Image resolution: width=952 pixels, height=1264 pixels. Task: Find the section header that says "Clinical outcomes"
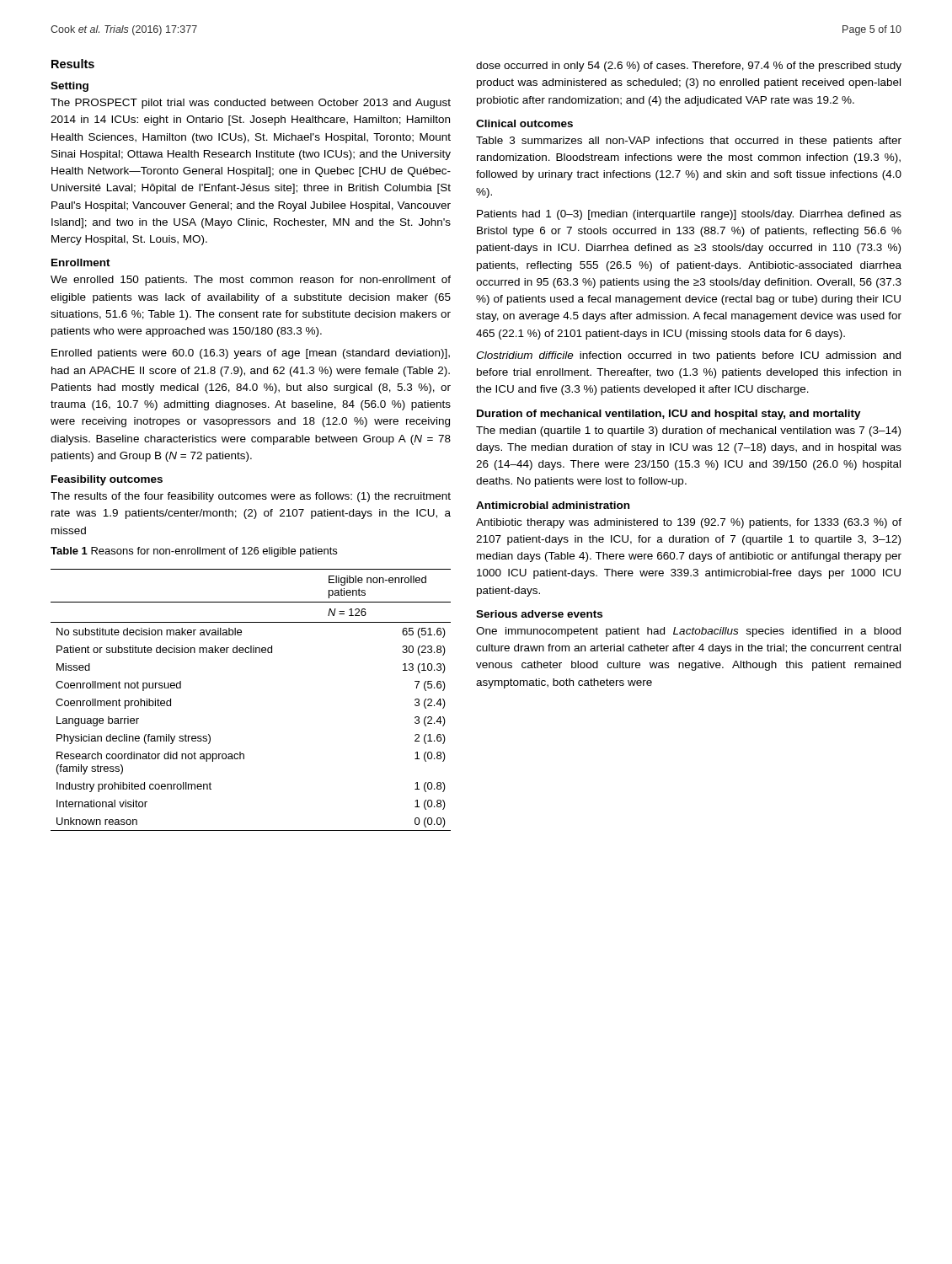click(525, 123)
